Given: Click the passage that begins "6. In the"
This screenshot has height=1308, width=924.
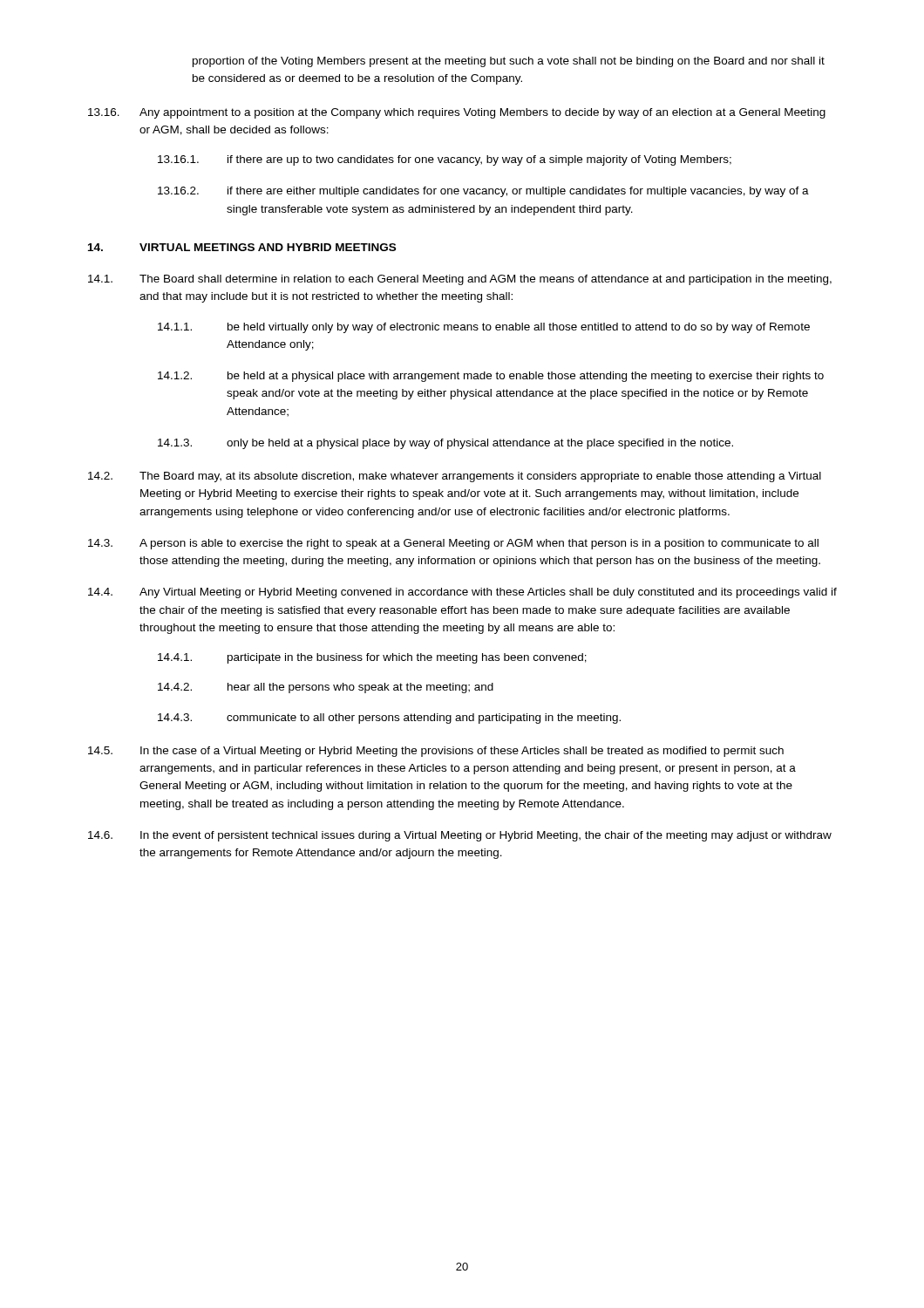Looking at the screenshot, I should click(462, 844).
